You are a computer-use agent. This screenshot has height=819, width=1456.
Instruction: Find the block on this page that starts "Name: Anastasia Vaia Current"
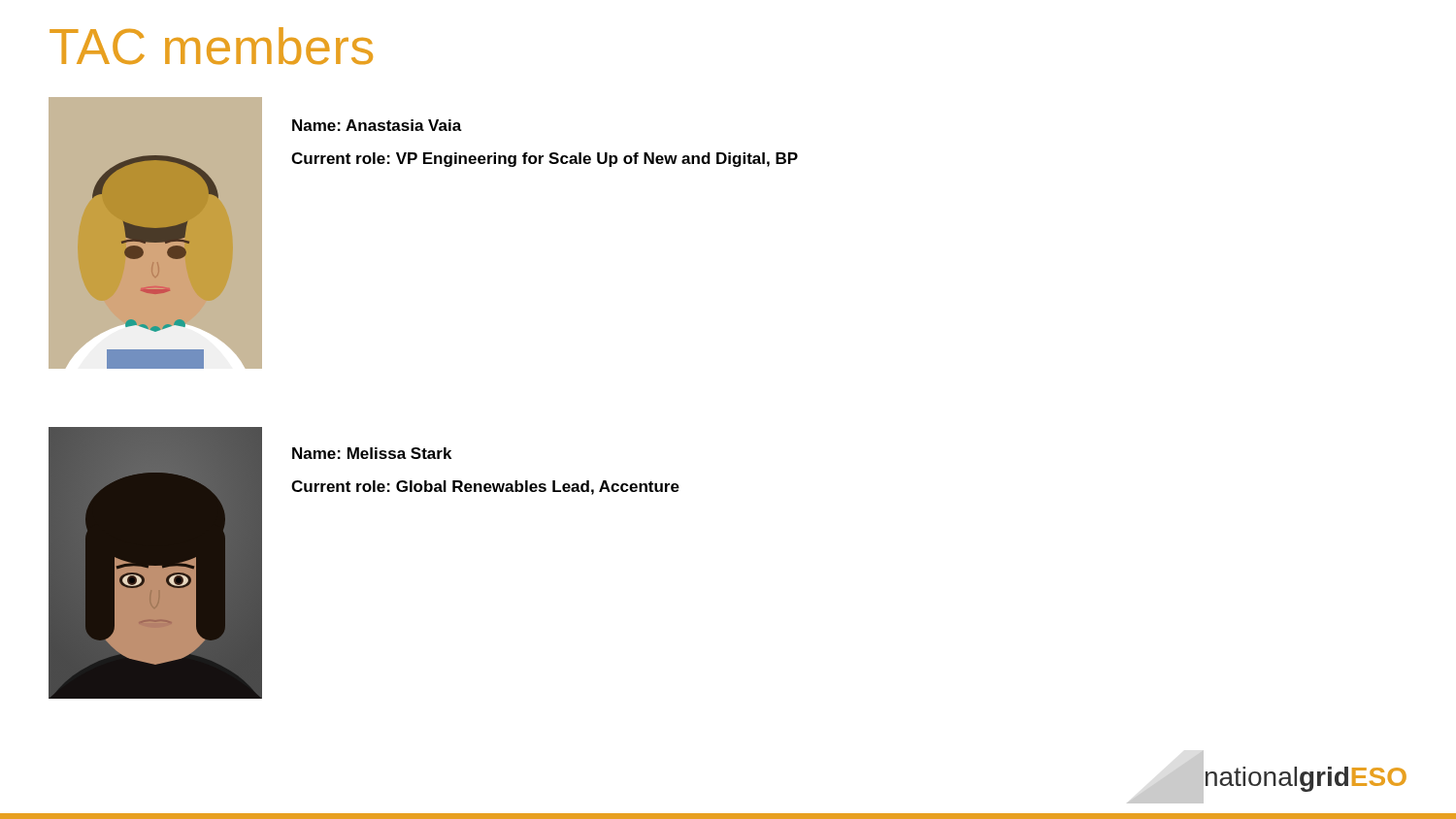pos(545,143)
